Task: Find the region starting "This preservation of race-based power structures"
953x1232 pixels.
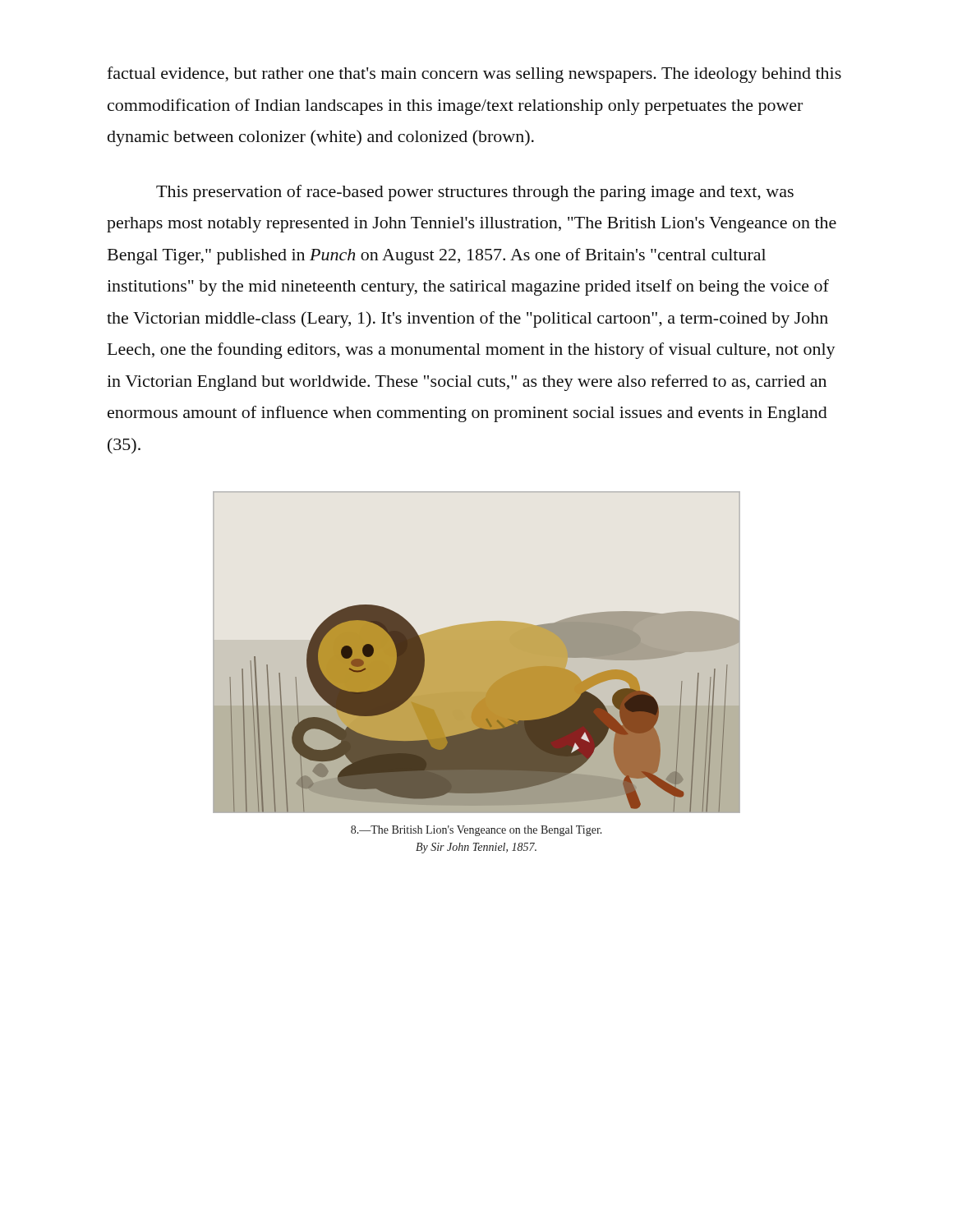Action: coord(472,317)
